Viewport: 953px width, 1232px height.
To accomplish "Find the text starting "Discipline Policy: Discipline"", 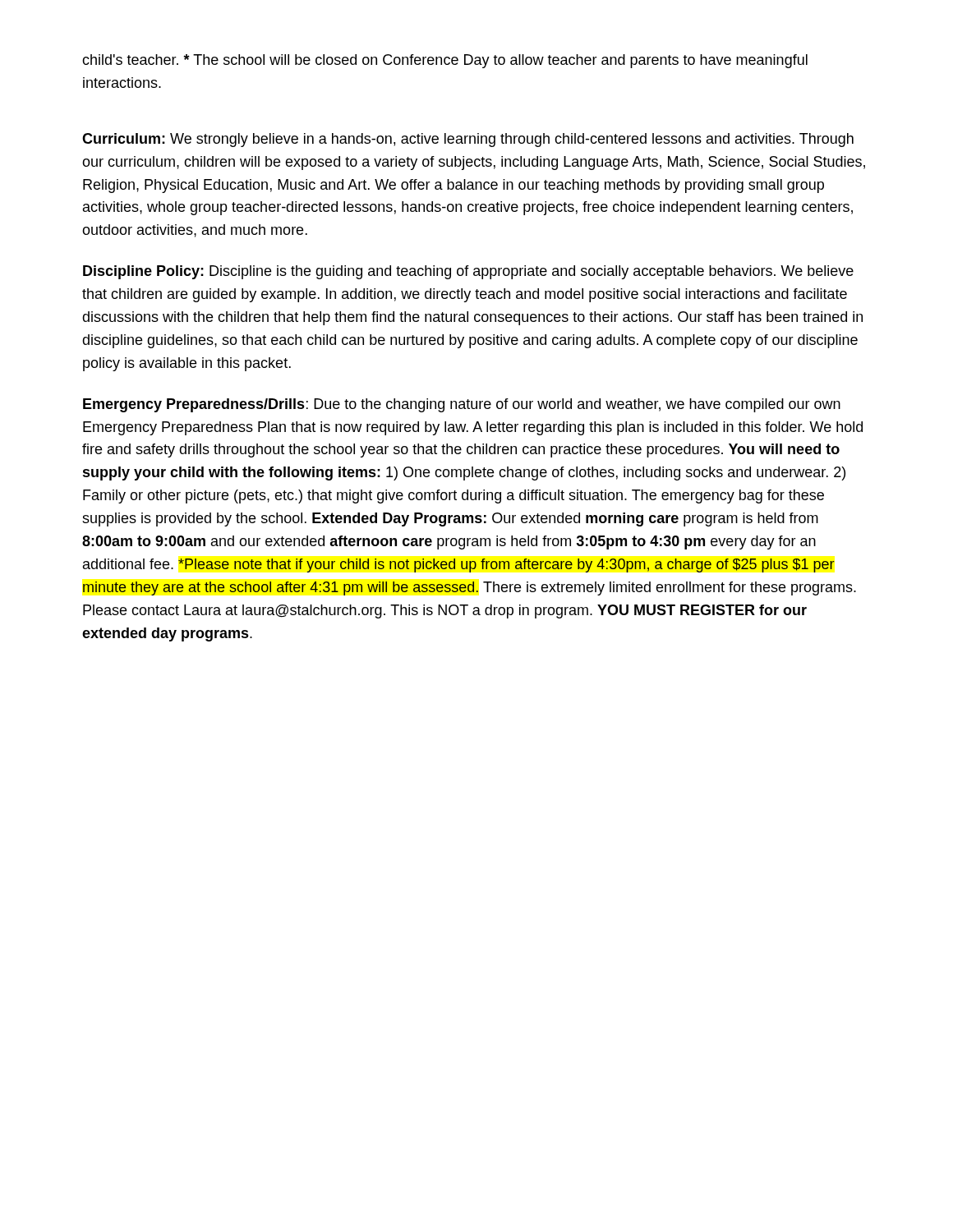I will pyautogui.click(x=473, y=317).
